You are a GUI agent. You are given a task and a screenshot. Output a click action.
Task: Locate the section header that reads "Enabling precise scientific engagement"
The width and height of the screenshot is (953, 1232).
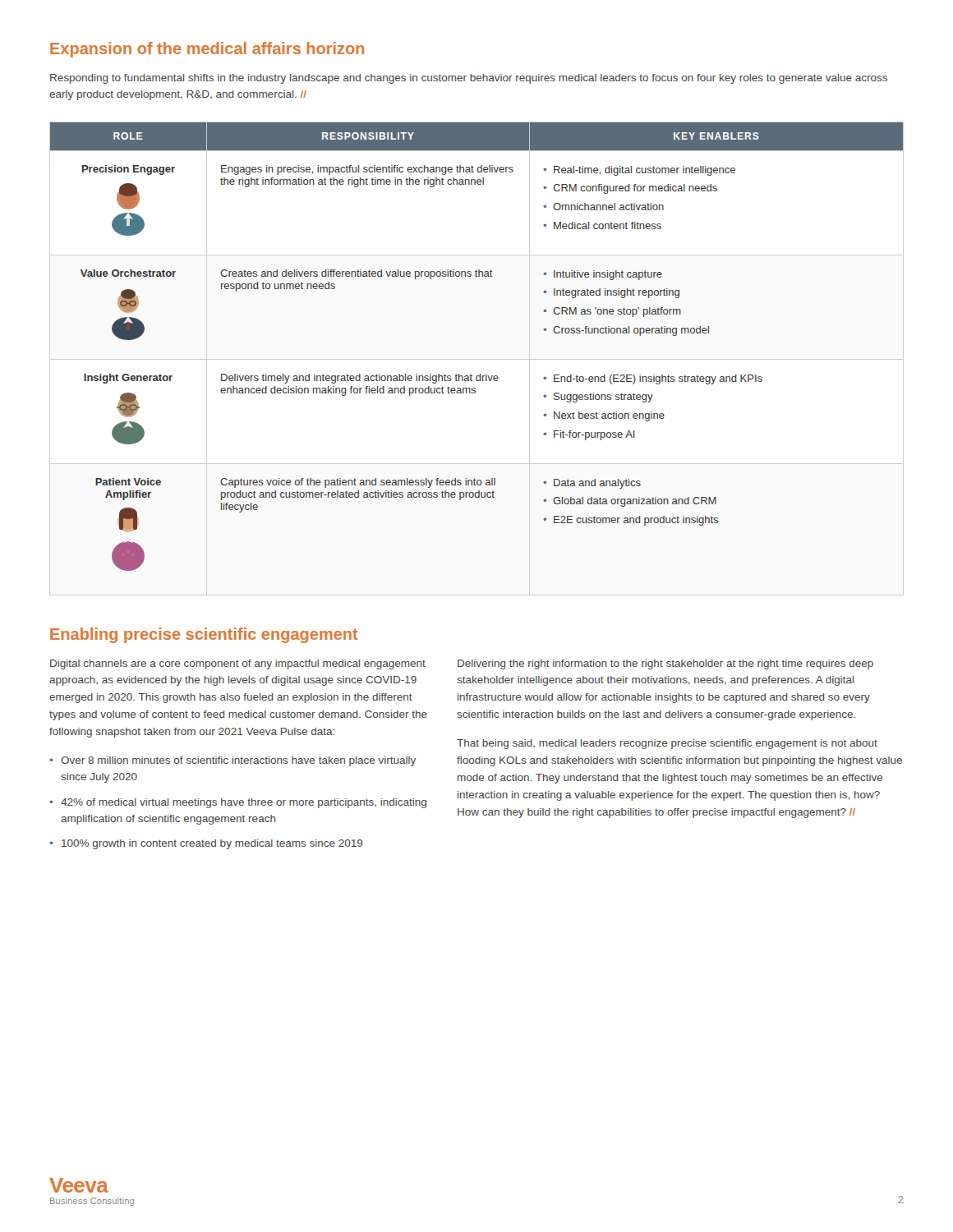point(204,634)
